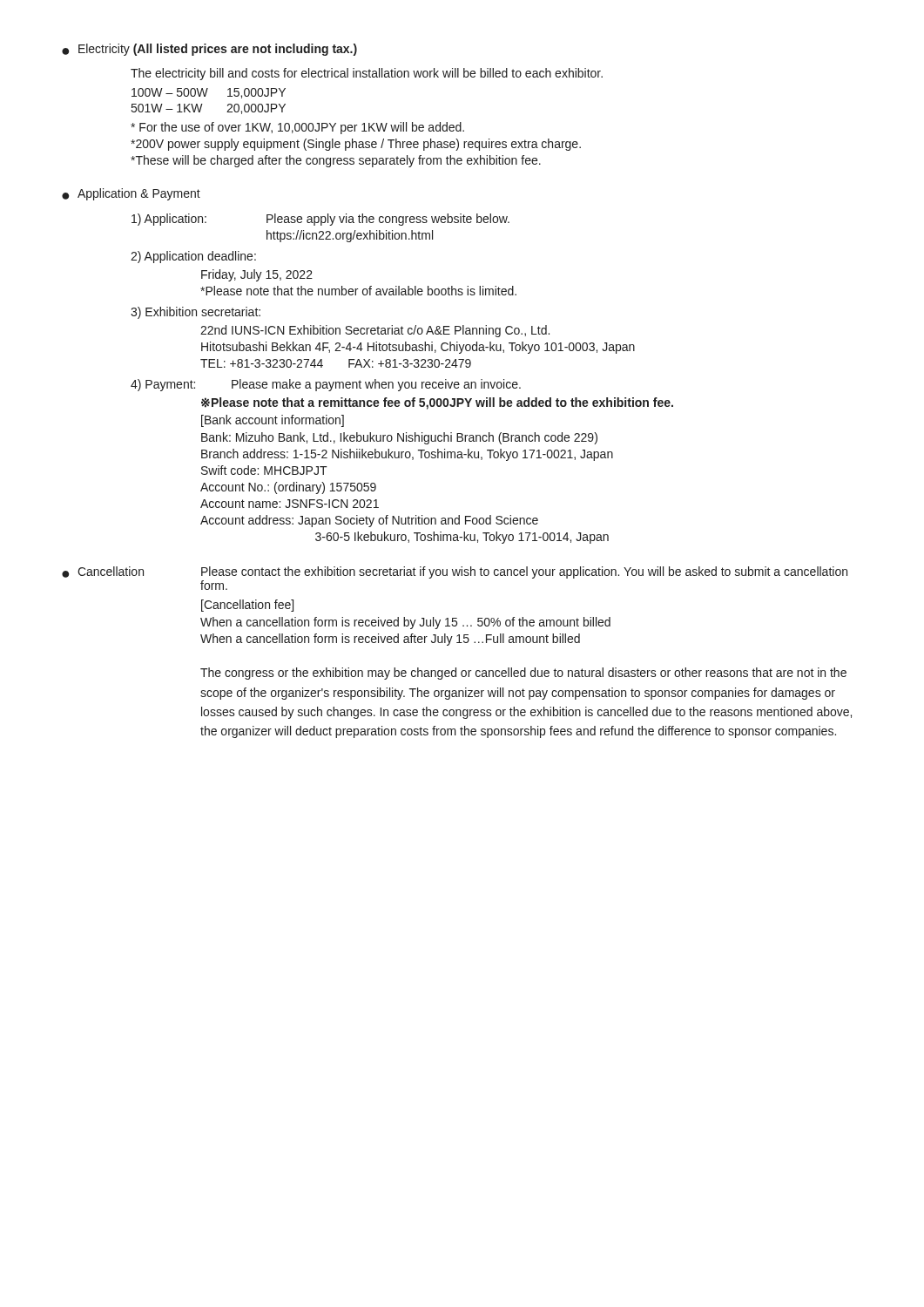Click on the text block that says "The electricity bill and"
The height and width of the screenshot is (1307, 924).
(367, 73)
